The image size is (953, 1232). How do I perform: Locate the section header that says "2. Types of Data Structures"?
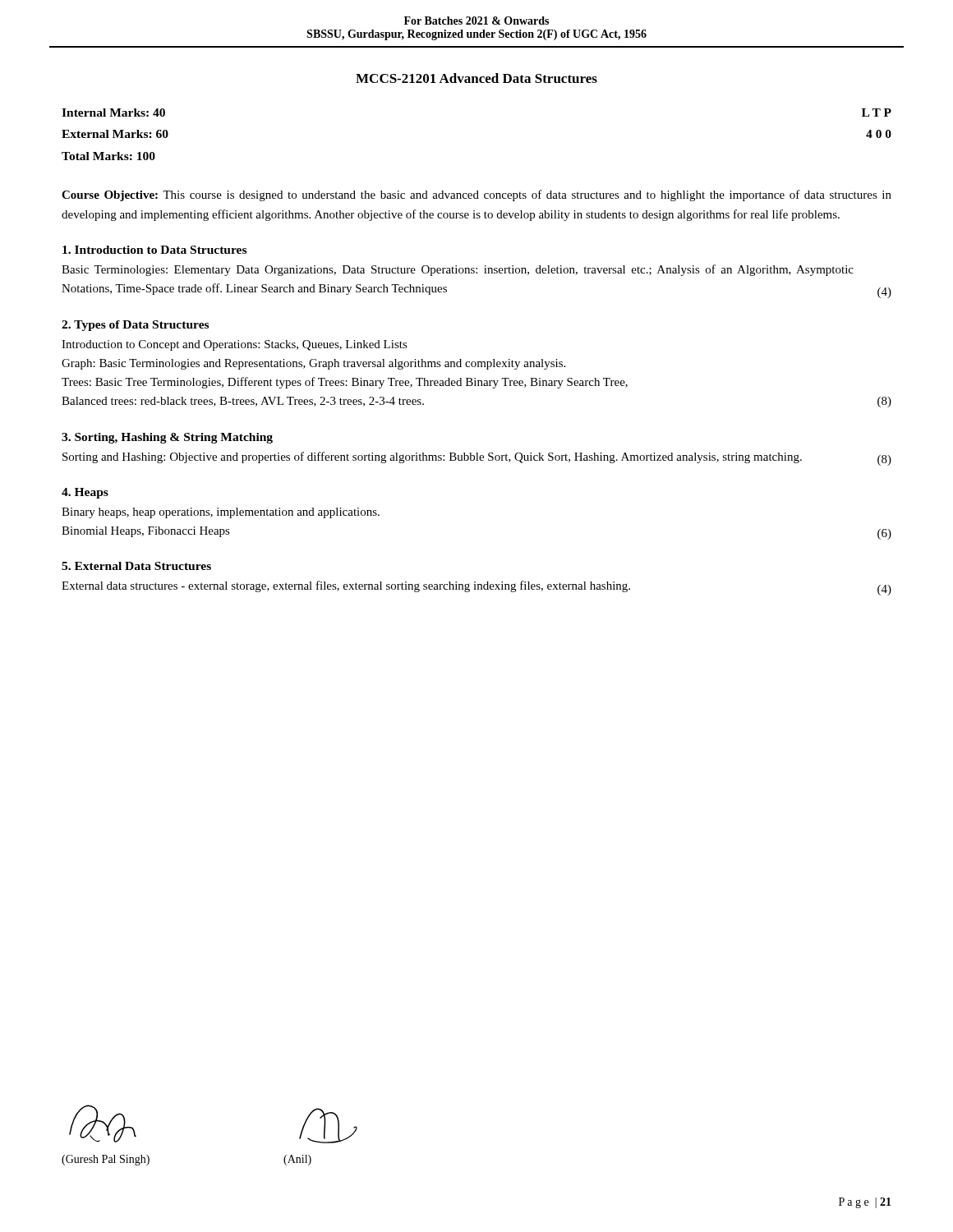135,324
